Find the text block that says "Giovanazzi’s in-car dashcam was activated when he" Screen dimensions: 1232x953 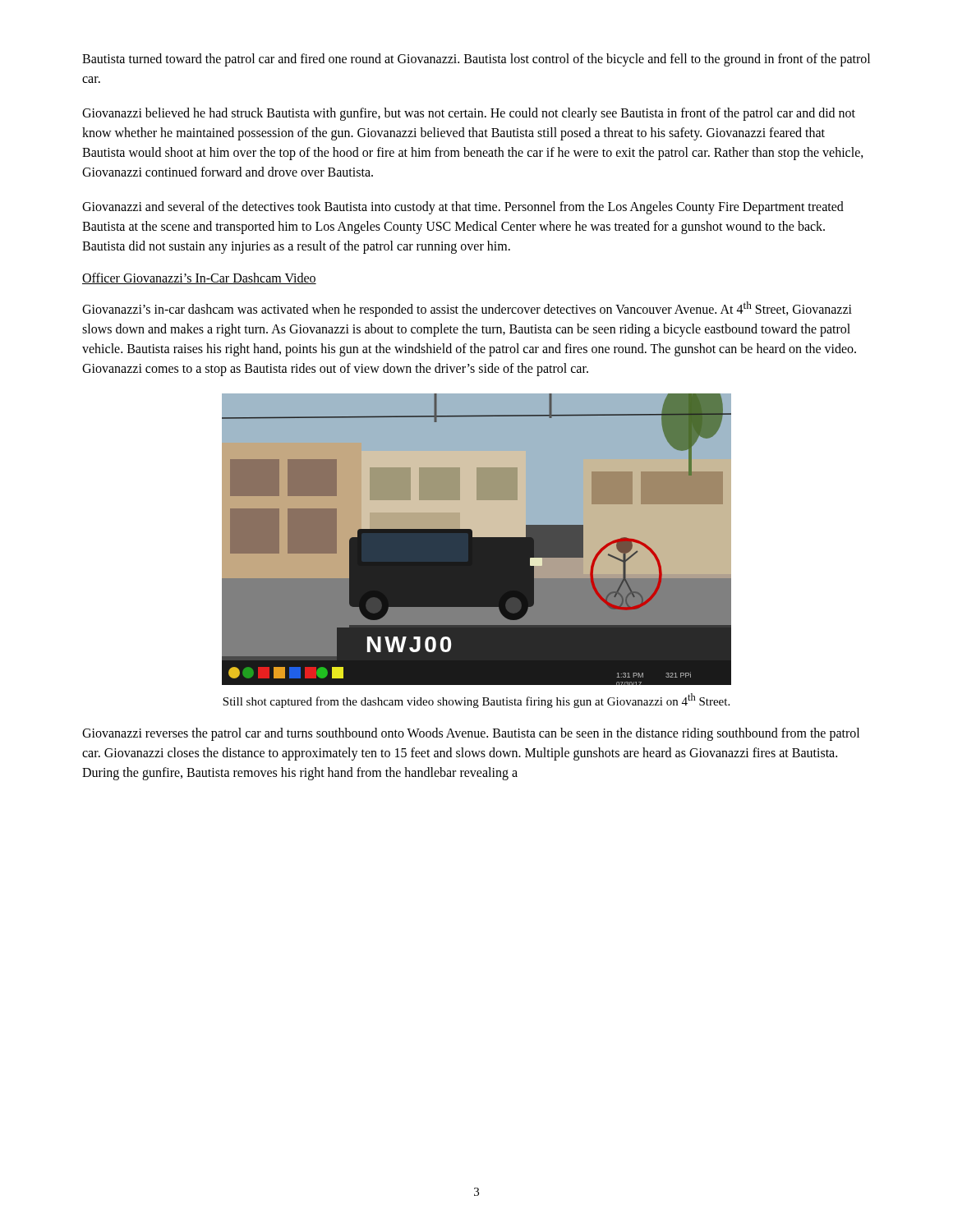click(x=470, y=337)
